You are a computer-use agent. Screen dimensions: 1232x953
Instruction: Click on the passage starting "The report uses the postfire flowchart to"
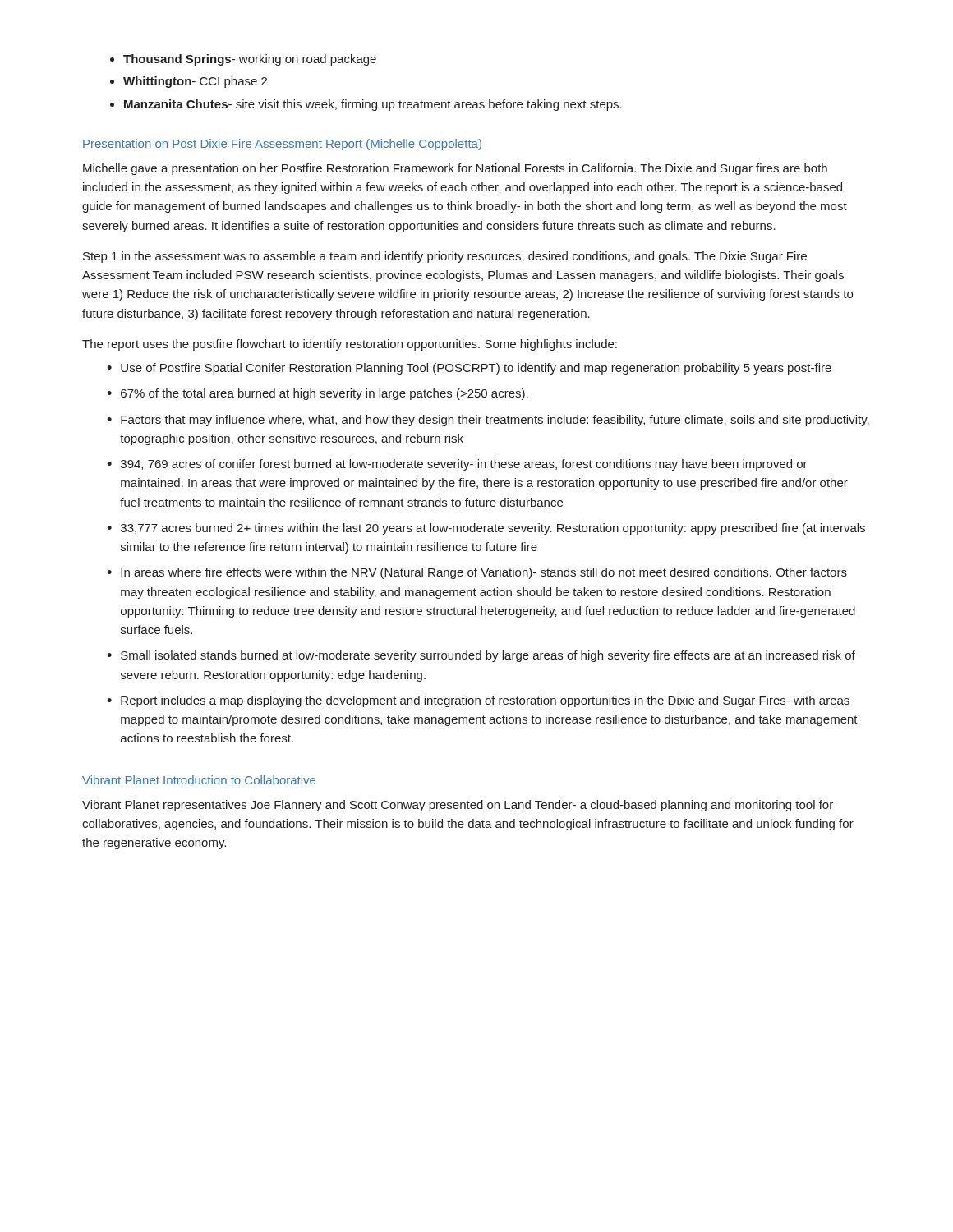(x=350, y=344)
